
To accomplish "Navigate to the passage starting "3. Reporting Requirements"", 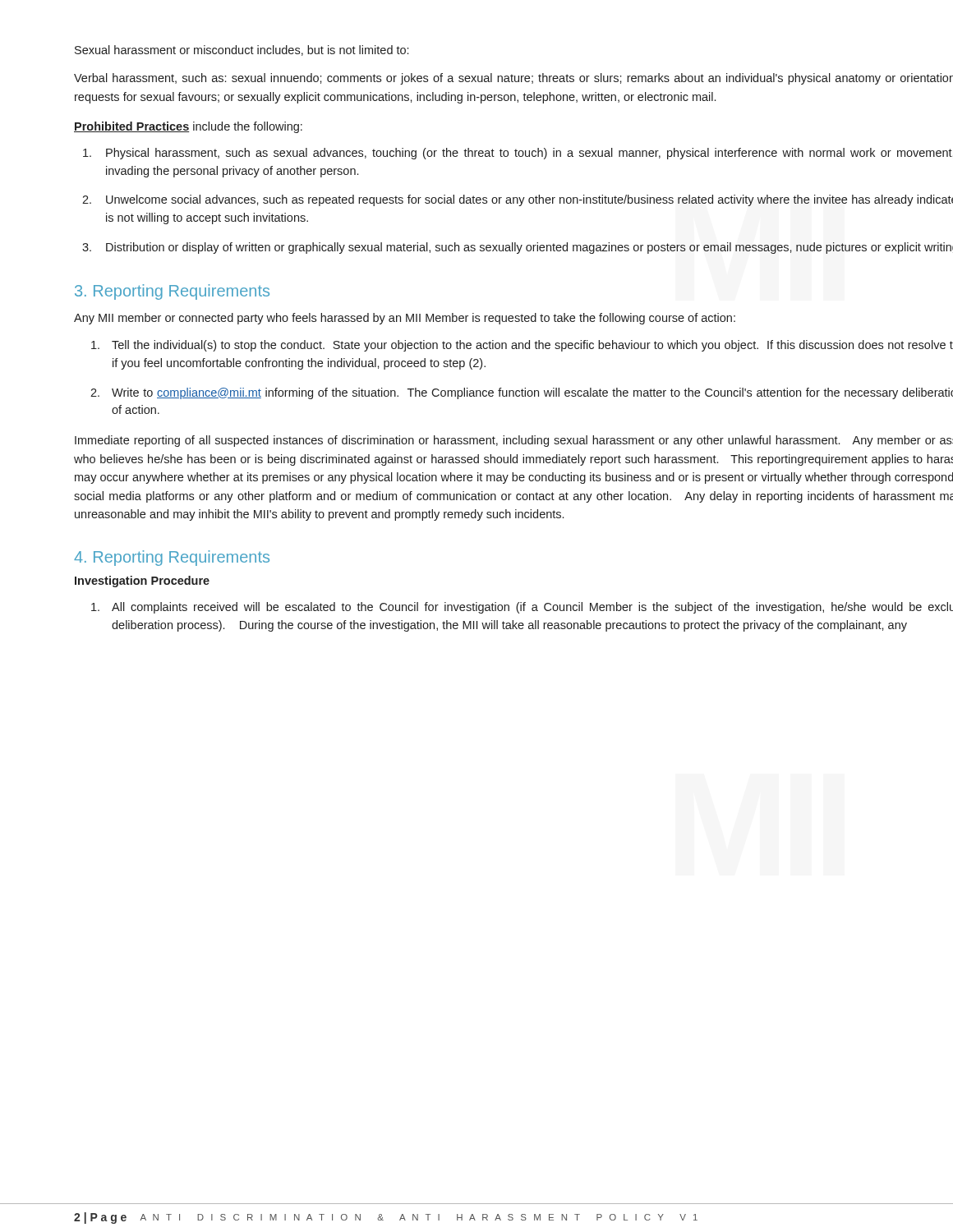I will tap(172, 290).
